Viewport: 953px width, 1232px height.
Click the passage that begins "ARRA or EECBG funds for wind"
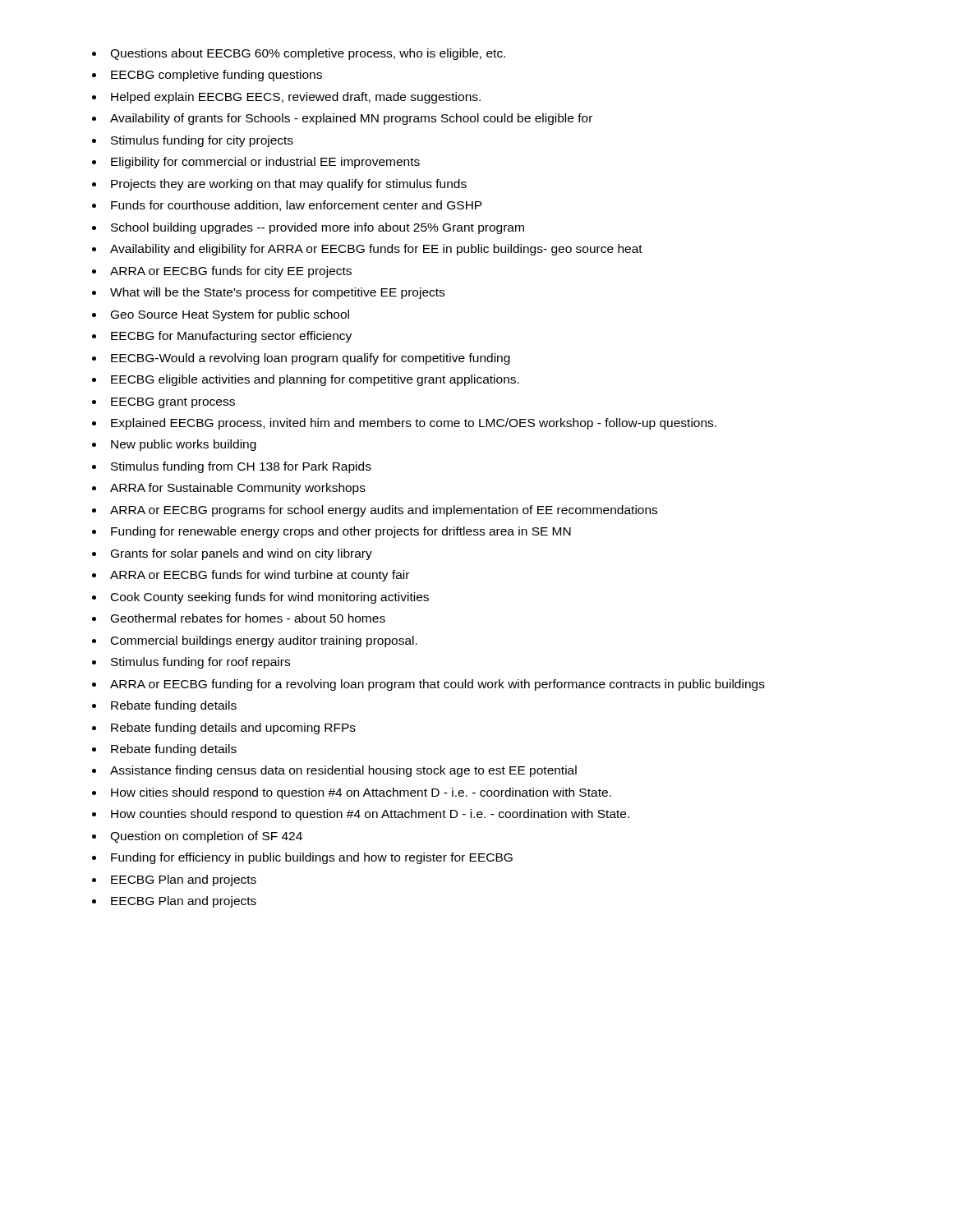coord(251,576)
